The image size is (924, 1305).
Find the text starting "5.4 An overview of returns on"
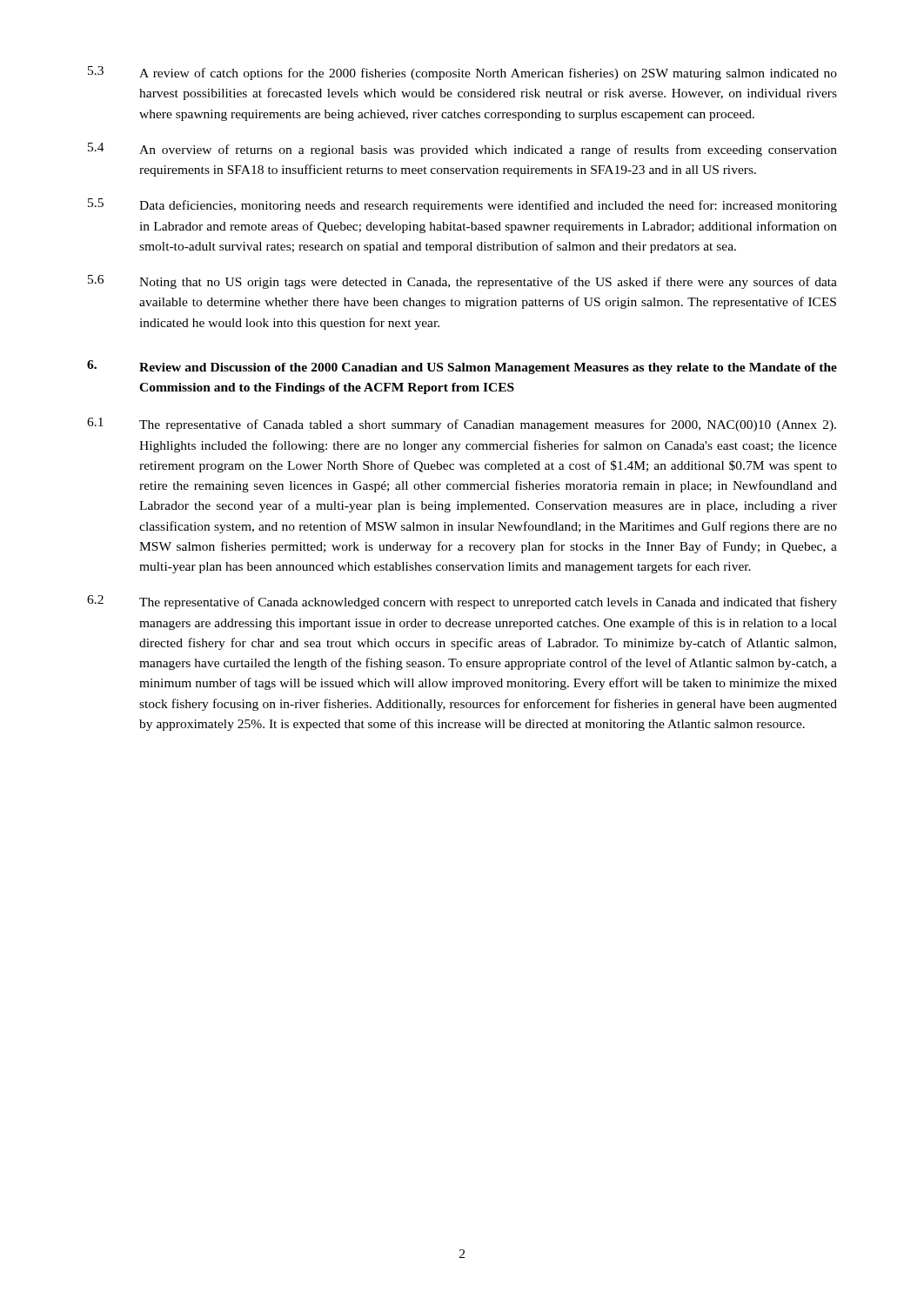point(462,159)
